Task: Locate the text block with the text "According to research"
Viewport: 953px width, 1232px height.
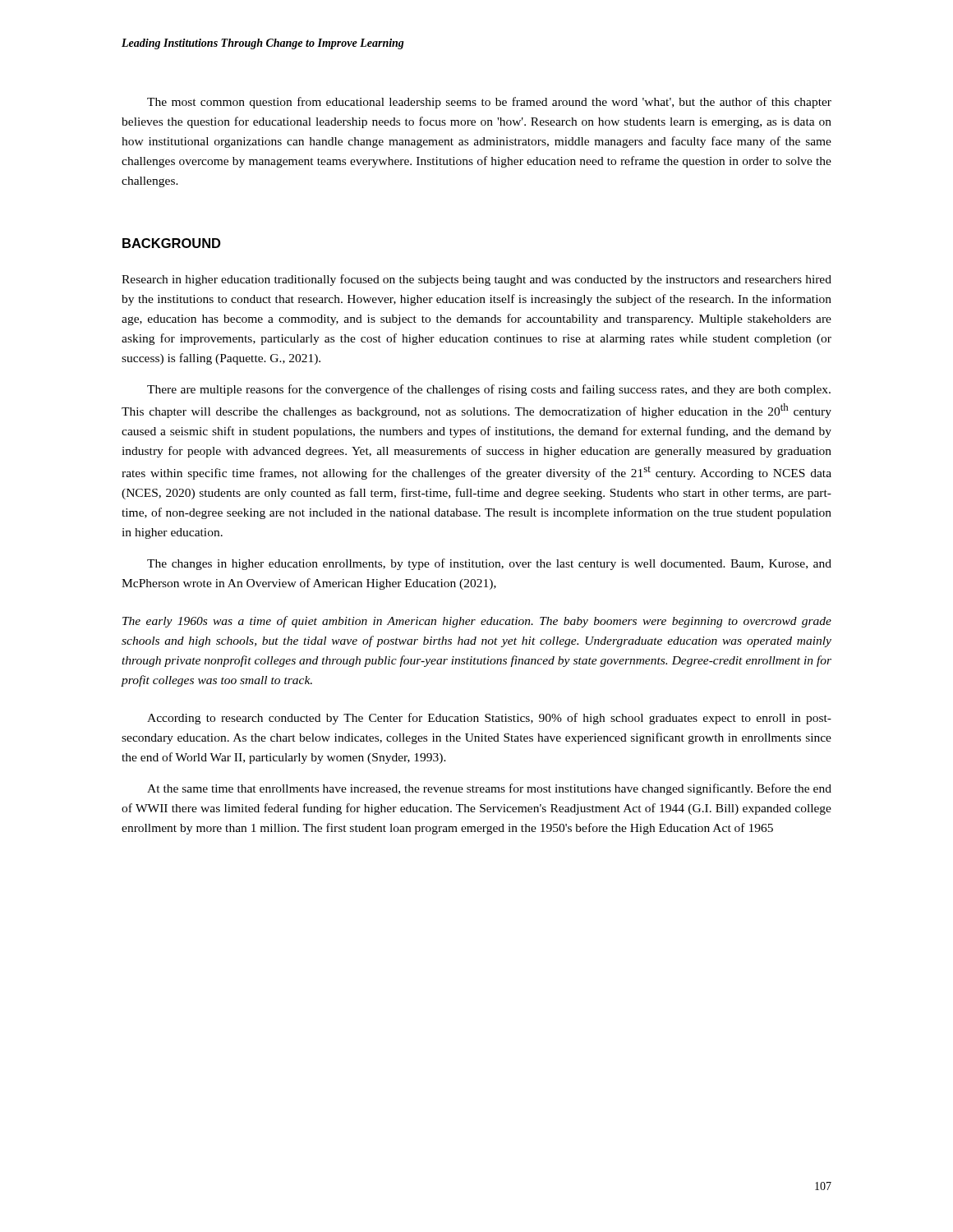Action: point(476,738)
